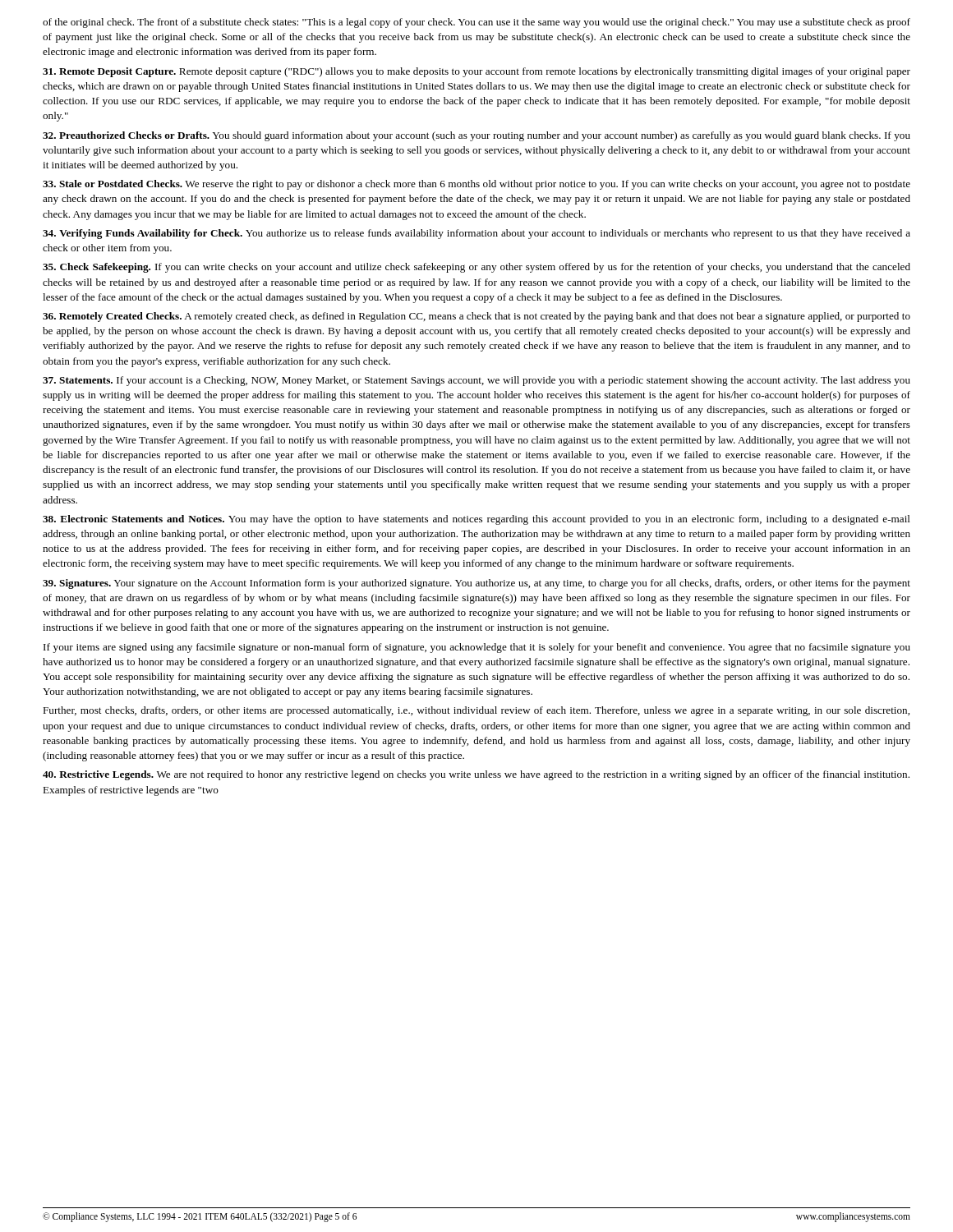Where is the passage that starts "Preauthorized Checks or Drafts. You should"?
The height and width of the screenshot is (1232, 953).
pyautogui.click(x=476, y=150)
